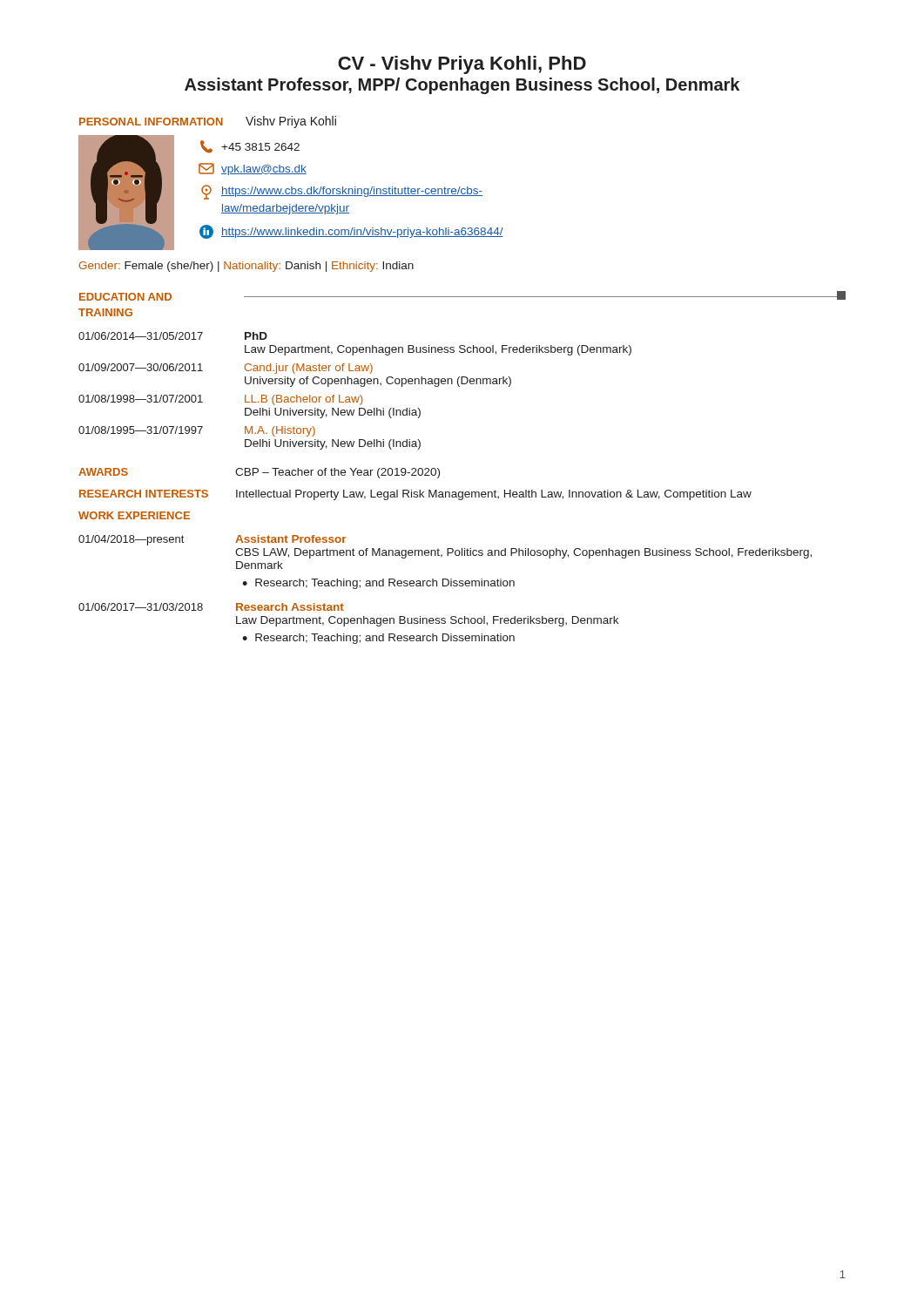Screen dimensions: 1307x924
Task: Find the block on this page that starts "Cand.jur (Master of"
Action: [x=378, y=374]
